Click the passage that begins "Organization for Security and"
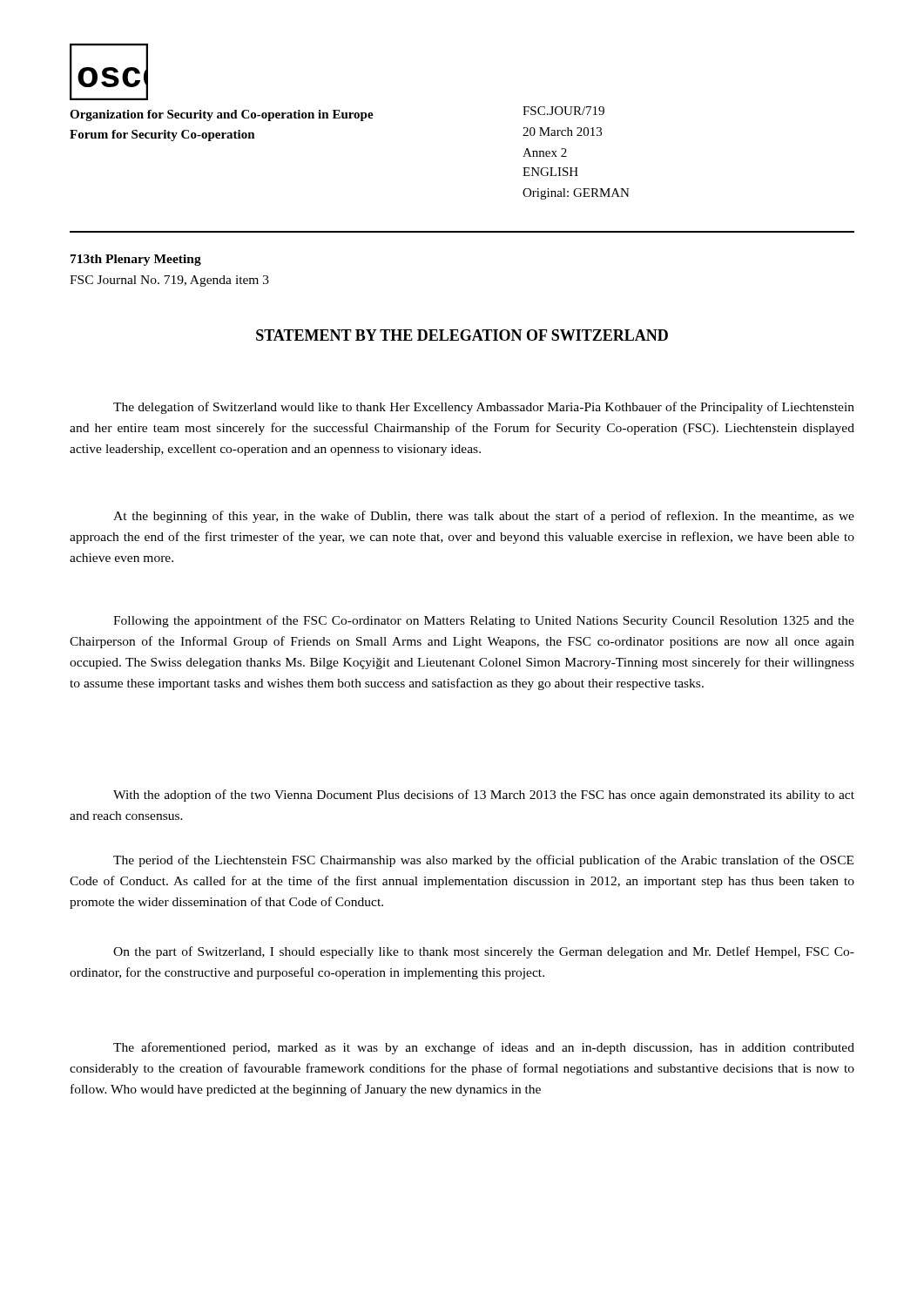Screen dimensions: 1307x924 pyautogui.click(x=221, y=124)
